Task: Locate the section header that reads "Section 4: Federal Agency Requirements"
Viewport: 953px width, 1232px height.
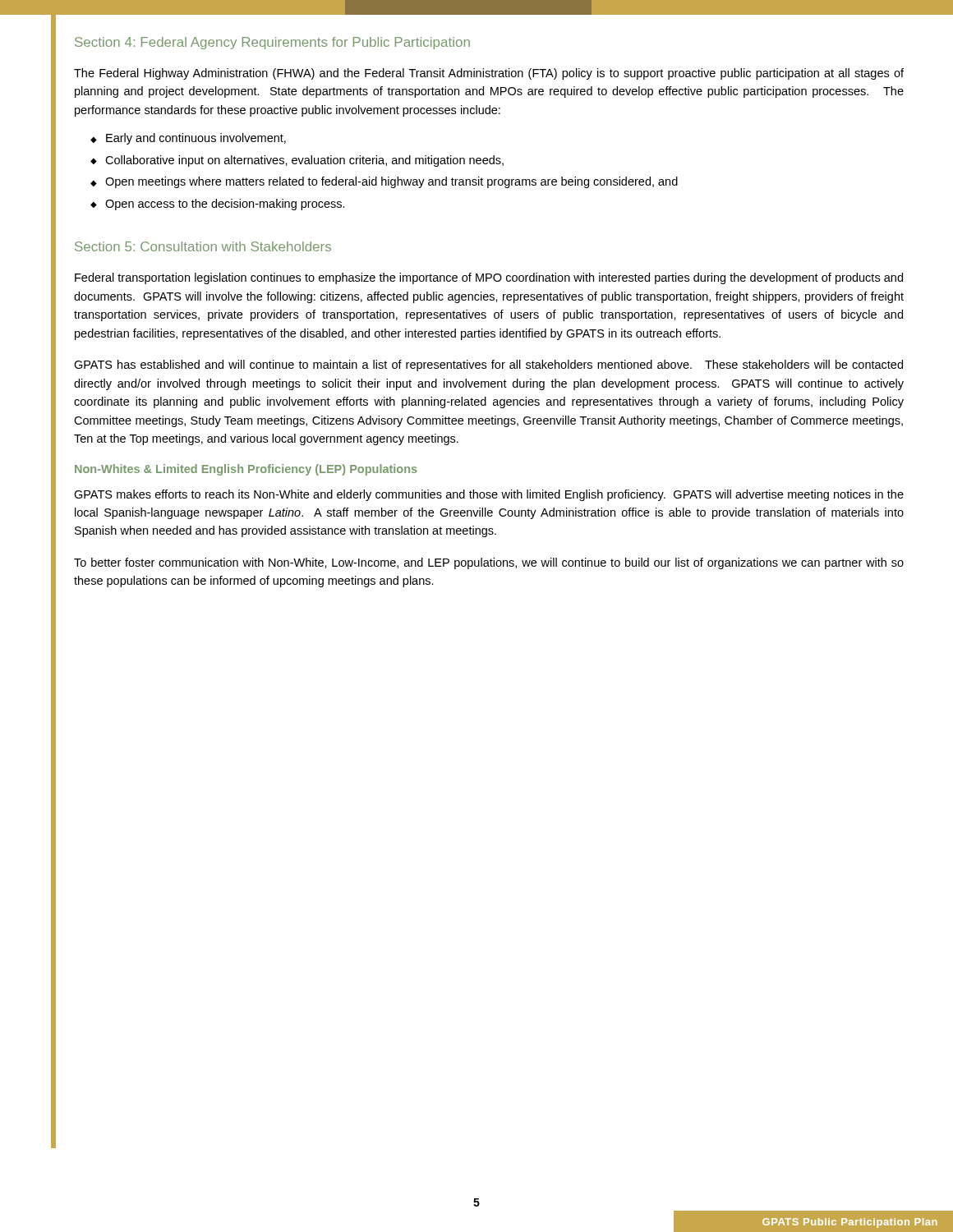Action: point(272,42)
